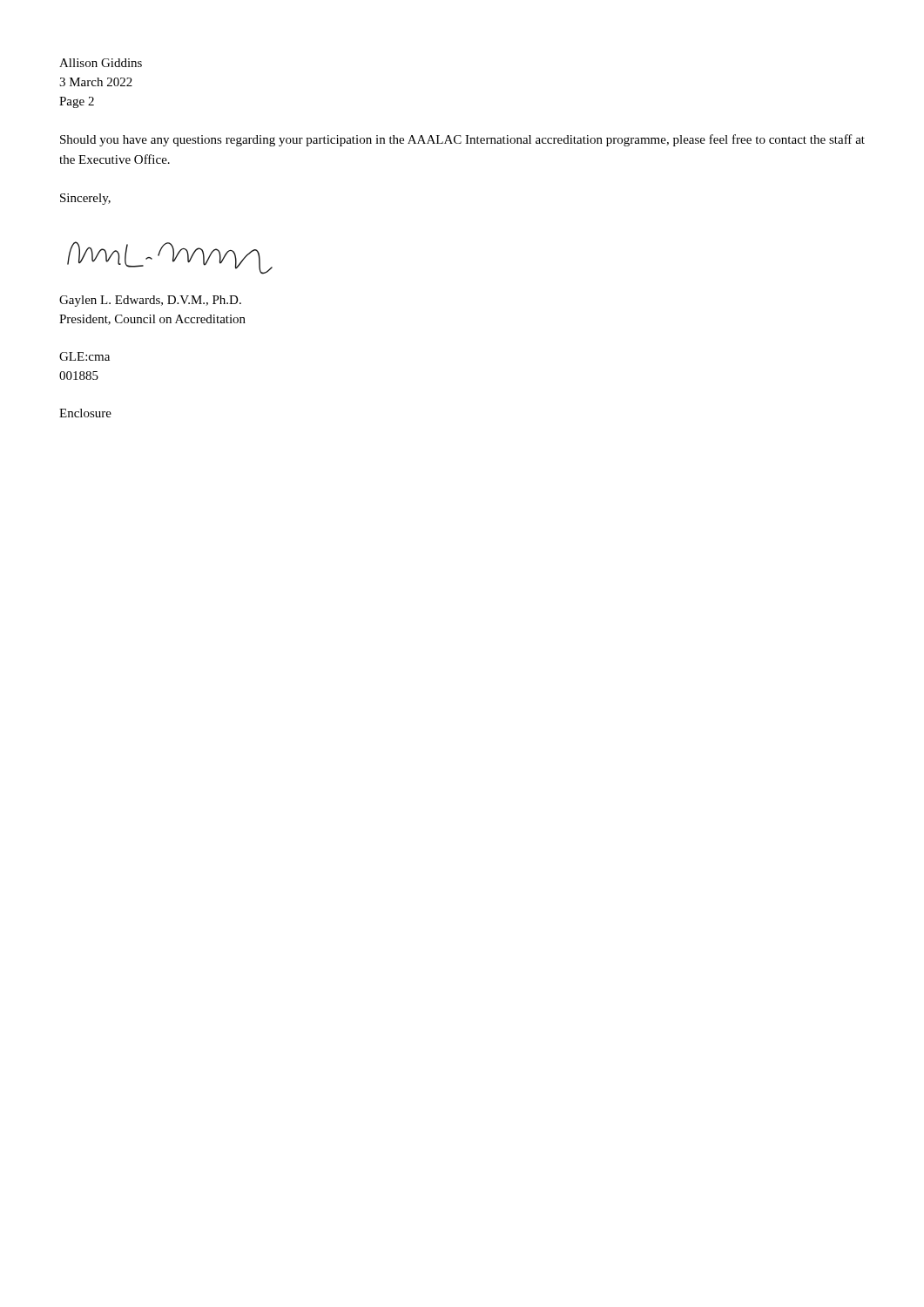
Task: Find the illustration
Action: click(x=462, y=251)
